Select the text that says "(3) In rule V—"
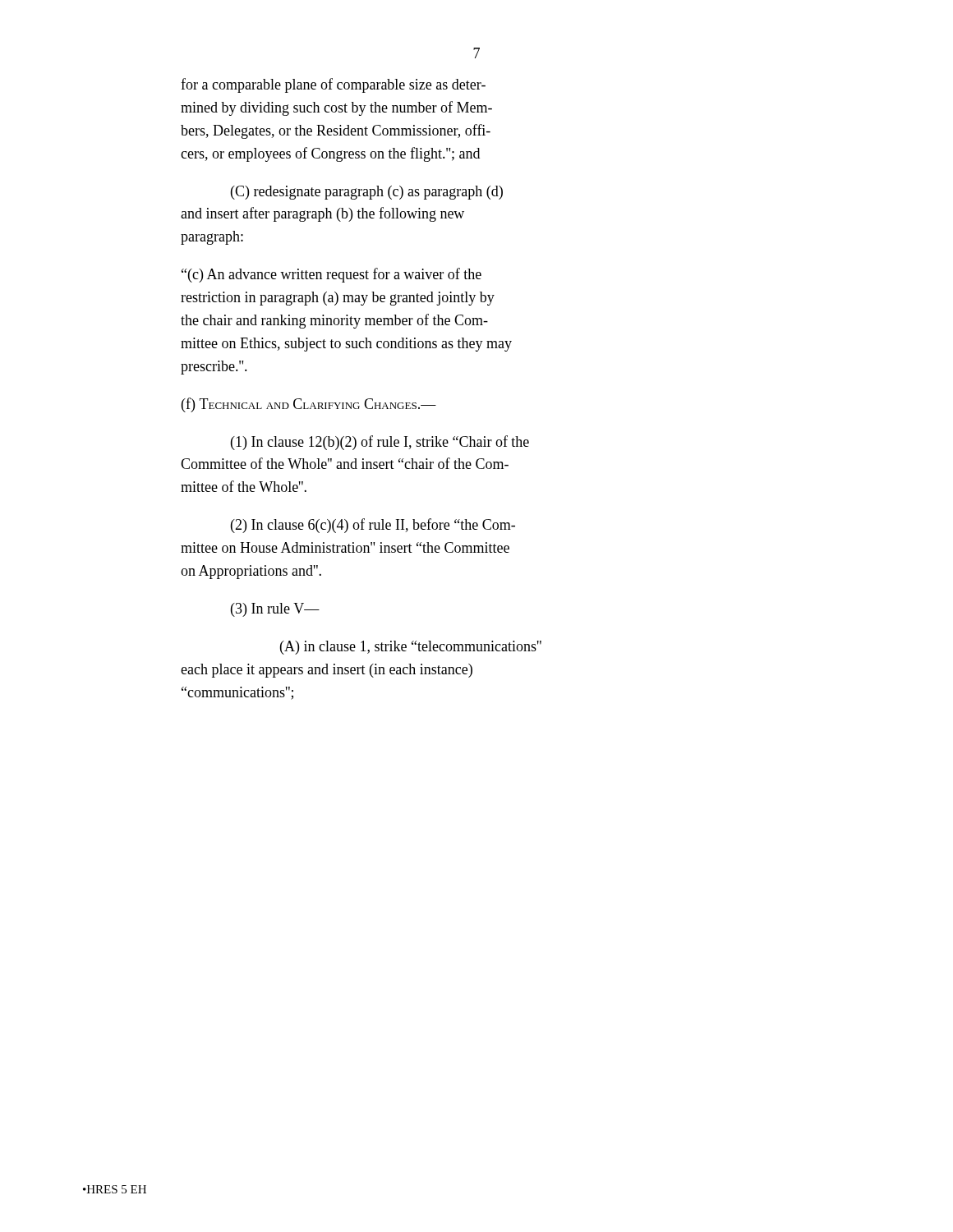Viewport: 953px width, 1232px height. point(274,609)
